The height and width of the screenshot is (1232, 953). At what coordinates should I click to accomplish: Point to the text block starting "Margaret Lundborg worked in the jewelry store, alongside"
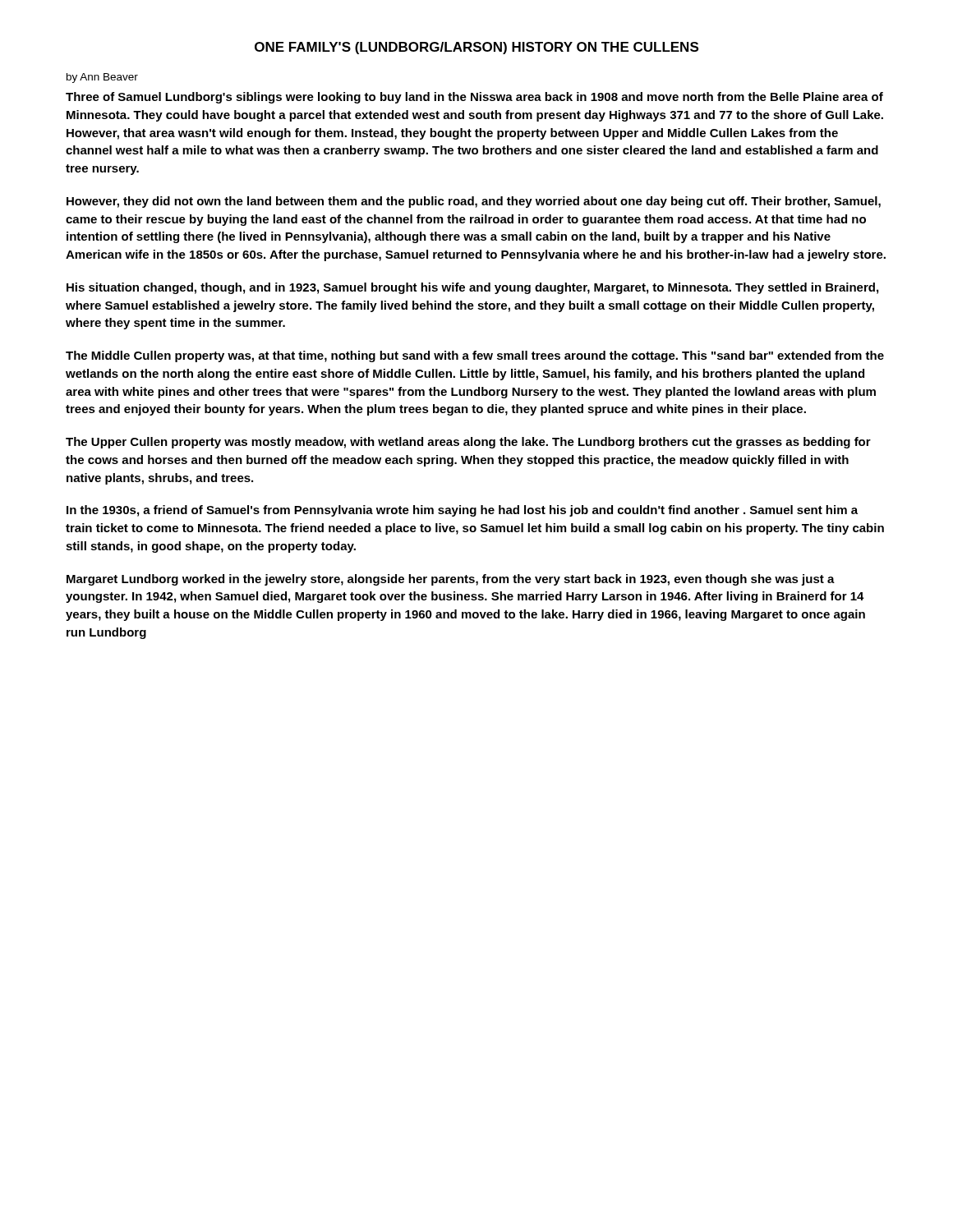tap(466, 605)
